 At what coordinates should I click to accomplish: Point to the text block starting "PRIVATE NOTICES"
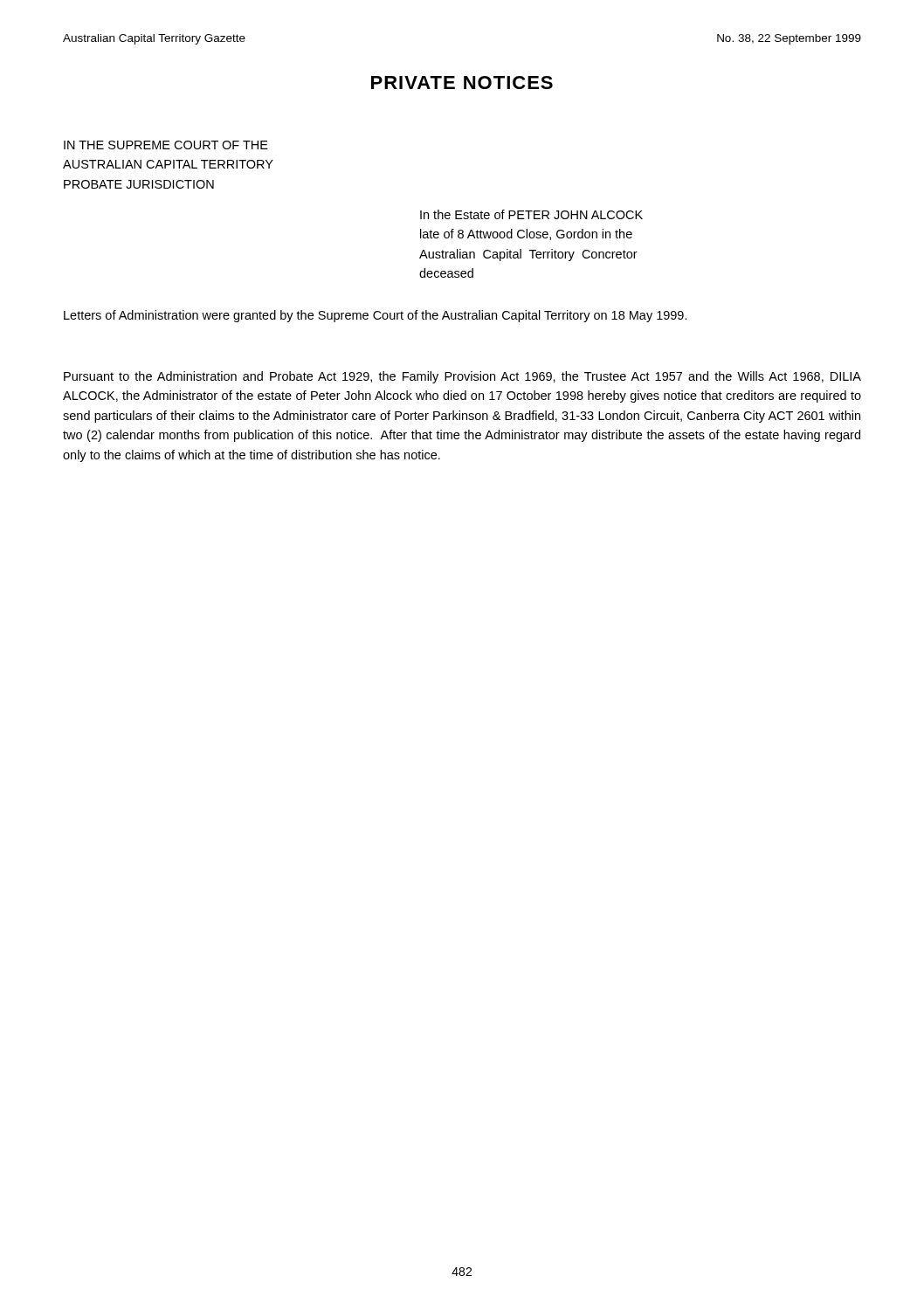(462, 83)
